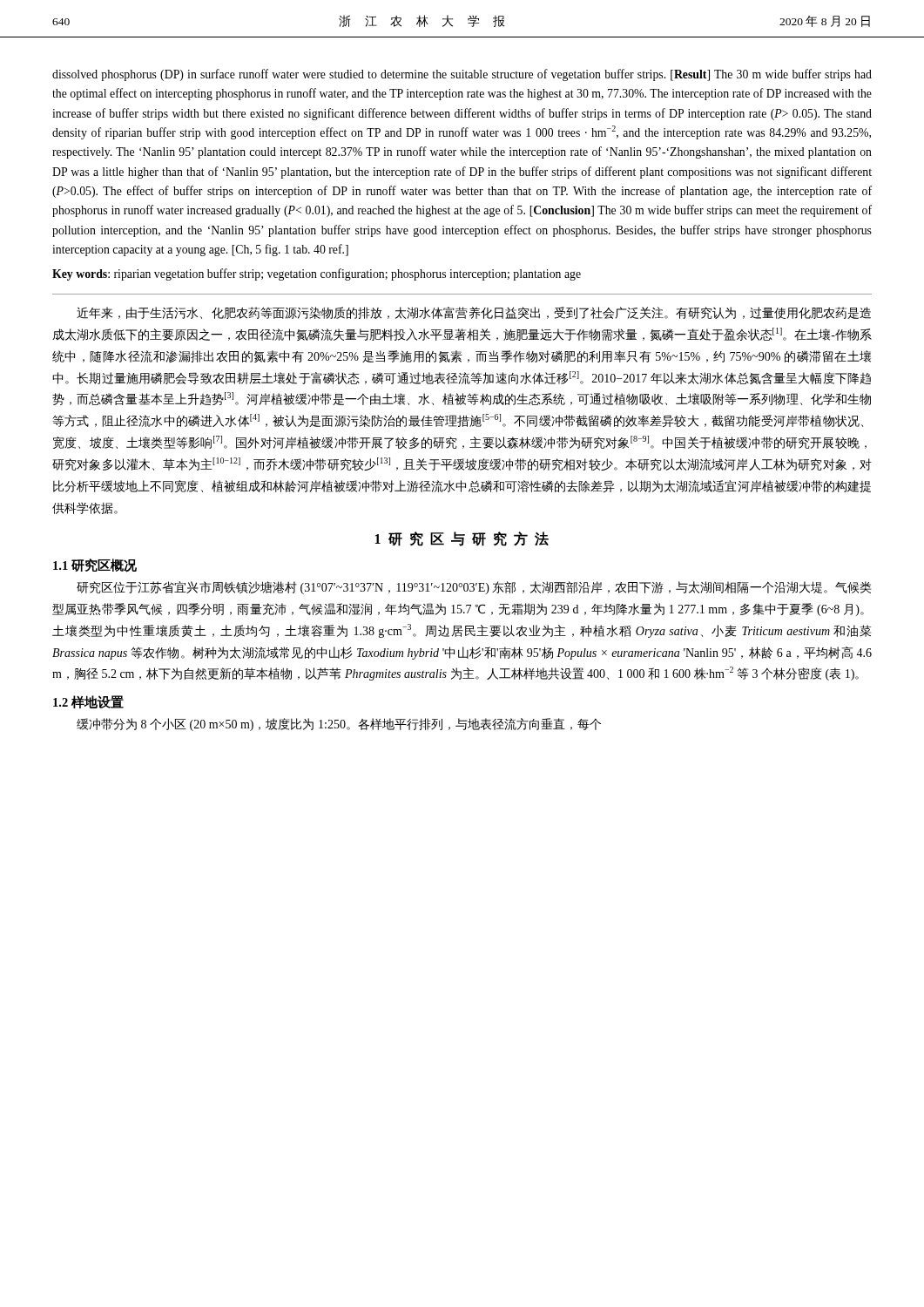This screenshot has width=924, height=1307.
Task: Click on the element starting "近年来，由于生活污水、化肥农药等面源污染物质的排放，太湖水体富营养化日益突出，受到了社会广泛关注。有研究认为，过量使用化肥农药是造成太湖水质低下的主要原因之一，农田径流中氮磷流失量与肥料投入水平显著相关，施肥量远大于作物需求量，氮磷一直处于盈余状态[1]。在土壤-作物系统中，随降水径流和渗漏排出农田的氮素中有 20%~25% 是当季施用的氮素，而当季作物对磷肥的利用率只有 5%~15%，约 75%~90% 的磷滞留在土壤中。长期过量施用磷肥会导致农田耕层土壤处于富磷状态，磷可通过地表径流等加速向水体迁移[2]。2010−2017 年以来太湖水体总氮含量呈大幅度下降趋势，而总磷含量基本呈上升趋势[3]。河岸植被缓冲带是一个由土壤、水、植被等构成的生态系统，可通过植物吸收、土壤吸附等一系列物理、化学和生物等方式，阻止径流水中的磷进入水体[4]，被认为是面源污染防治的最佳管理措施[5−6]。不同缓冲带截留磷的效率差异较大，截留功能受河岸带植物状况、宽度、坡度、土壤类型等影响[7]。国外对河岸植被缓冲带开展了较多的研究，主要以森林缓冲带为研究对象[8−9]。中国关于植被缓冲带的研究开展较晚，研究对象多以灌木、草本为主[10−12]，而乔木缓冲带研究较少[13]，且关于平缓坡度缓冲带的研究相对较少。本研究以太湖流域河岸人工林为研究对象，对比分析平缓坡地上不同宽度、植被组成和林龄河岸植被缓冲带对上游径流水中总磷和可溶性磷的去除差异，以期为太湖流域适宜河岸植被缓冲带的构建提供科学依据。"
Action: coord(462,411)
